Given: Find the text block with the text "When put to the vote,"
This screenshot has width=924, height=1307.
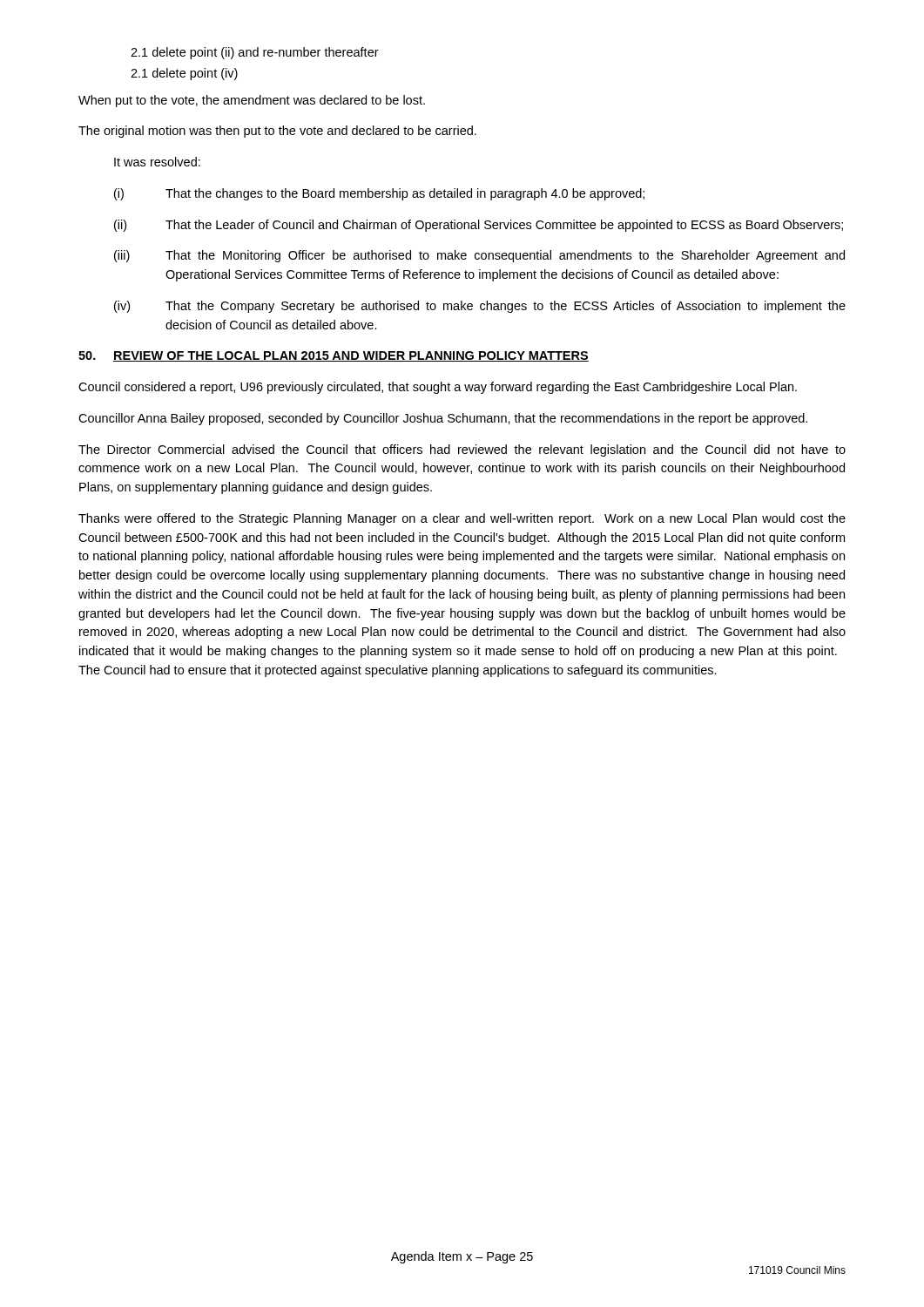Looking at the screenshot, I should click(x=252, y=100).
